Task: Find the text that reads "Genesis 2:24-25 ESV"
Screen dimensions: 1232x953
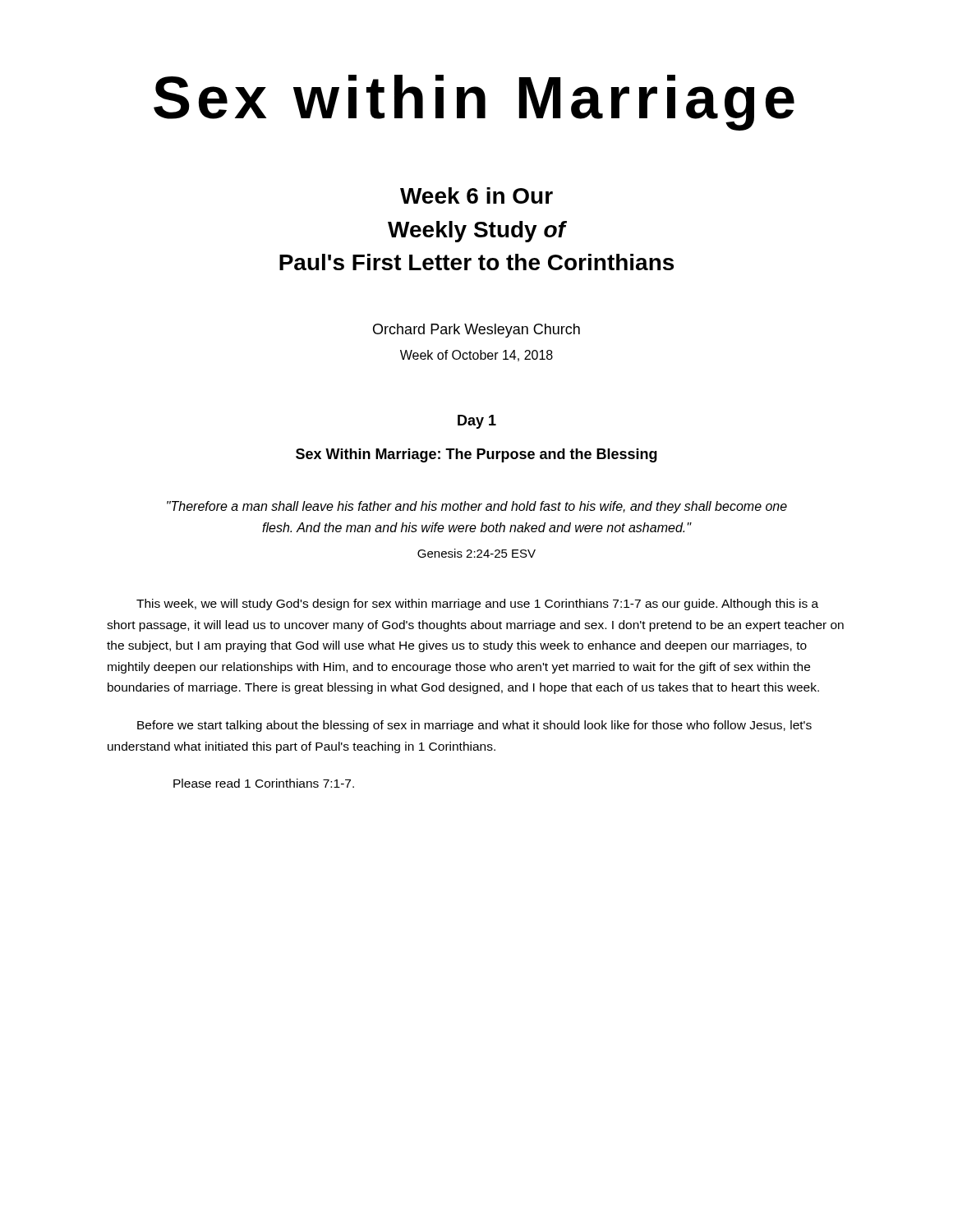Action: 476,553
